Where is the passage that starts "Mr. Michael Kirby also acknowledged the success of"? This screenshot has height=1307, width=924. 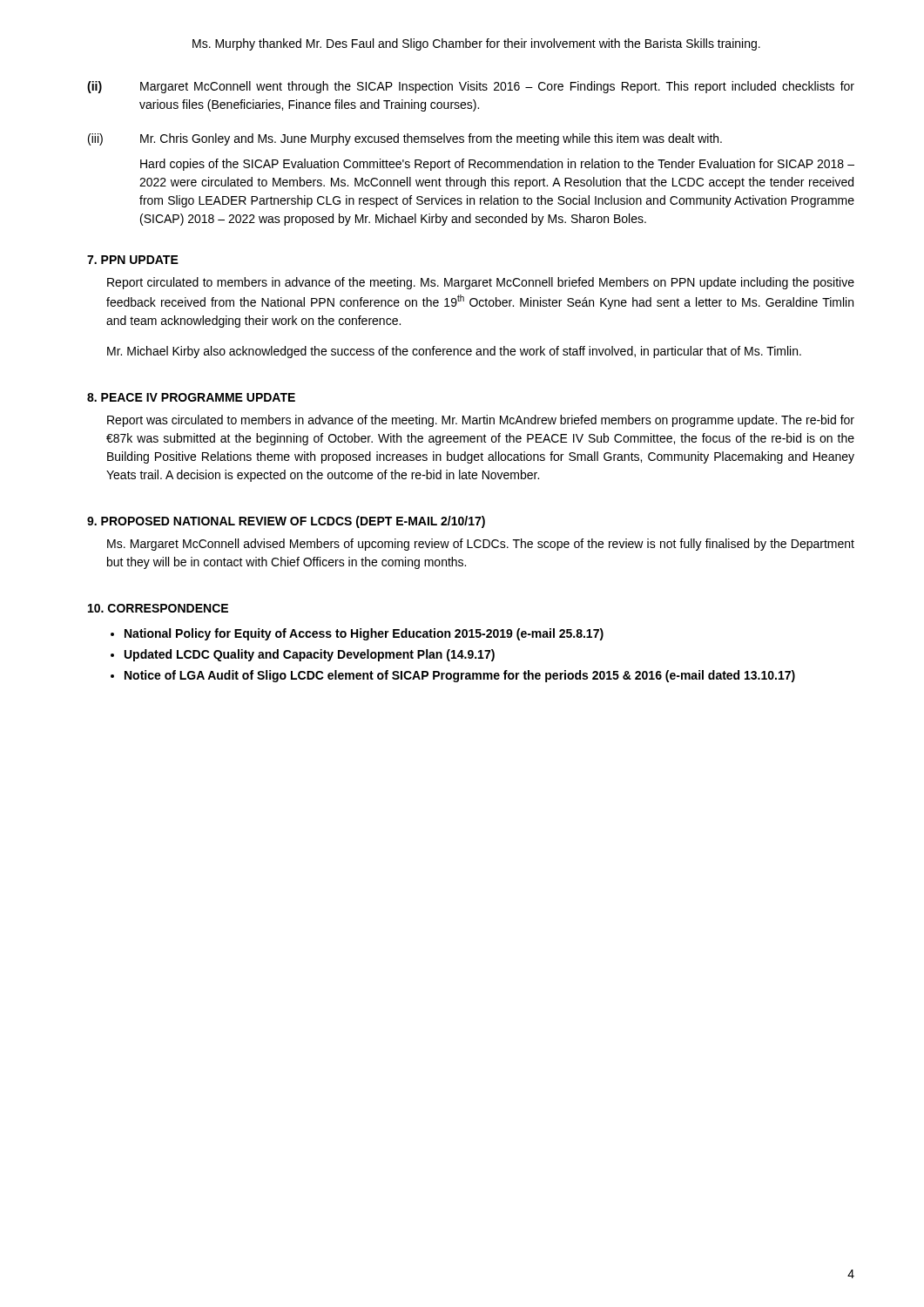pos(454,351)
